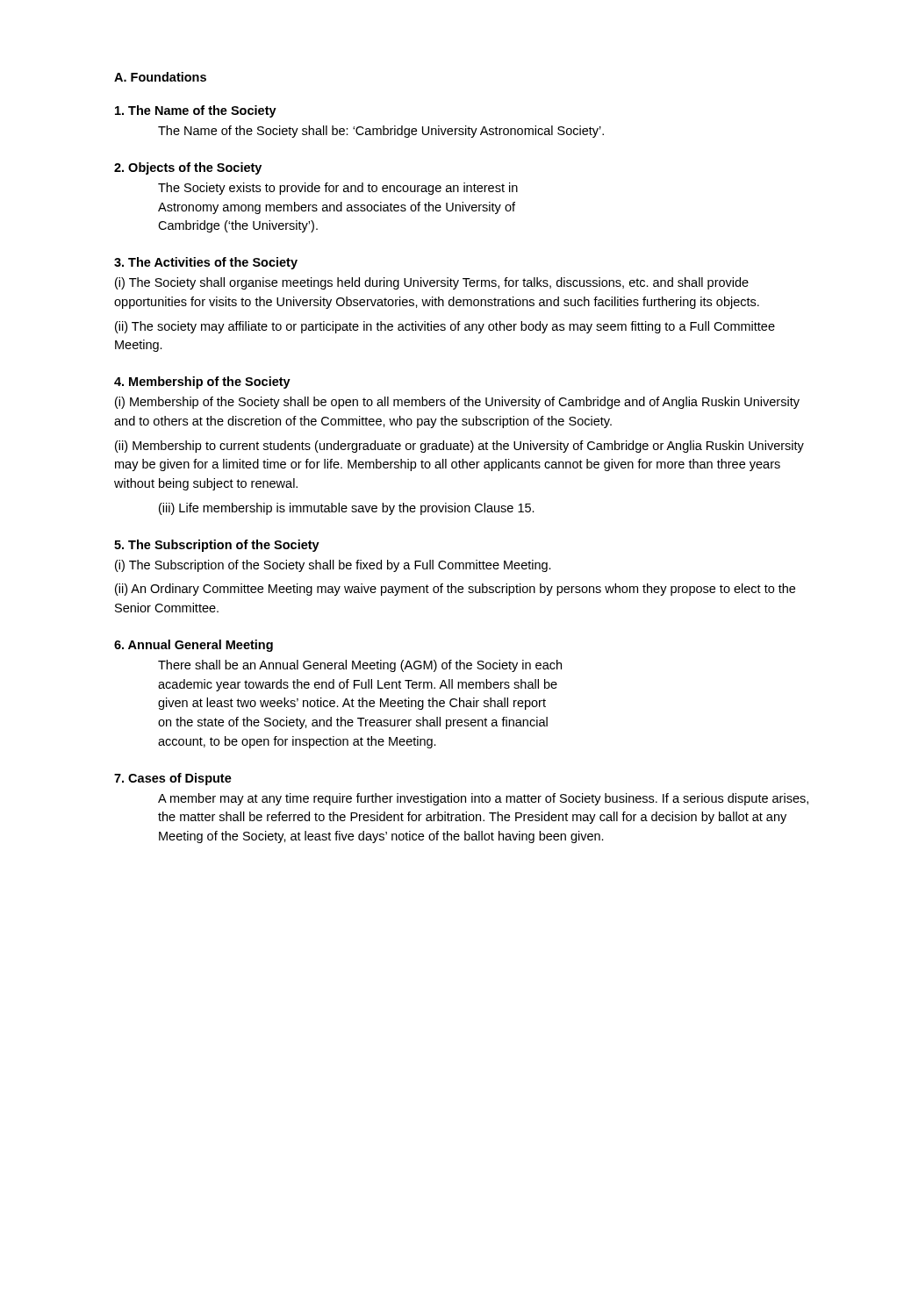This screenshot has height=1316, width=904.
Task: Point to the block beginning "The Society exists to provide"
Action: [487, 207]
